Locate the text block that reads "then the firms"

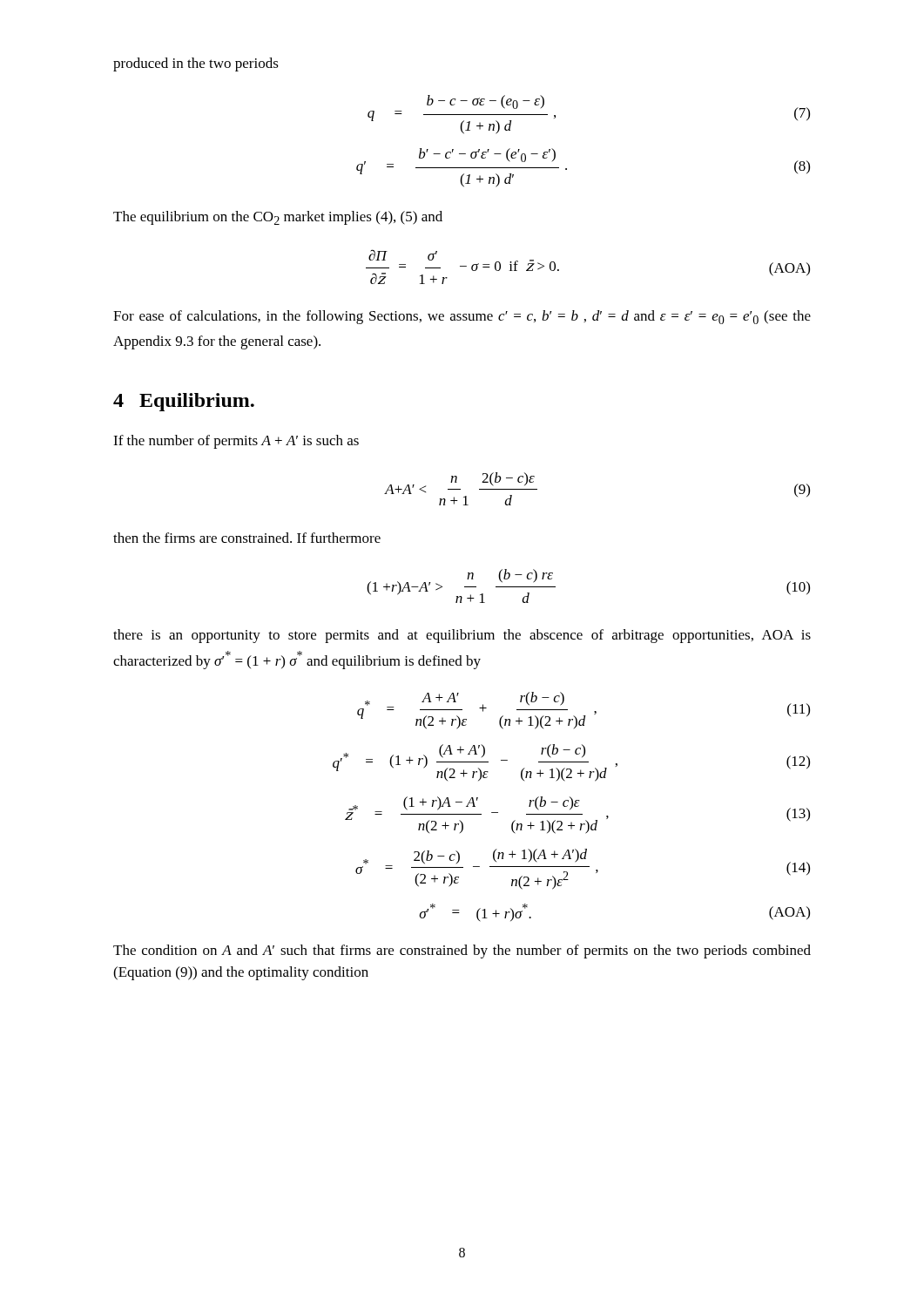tap(247, 538)
